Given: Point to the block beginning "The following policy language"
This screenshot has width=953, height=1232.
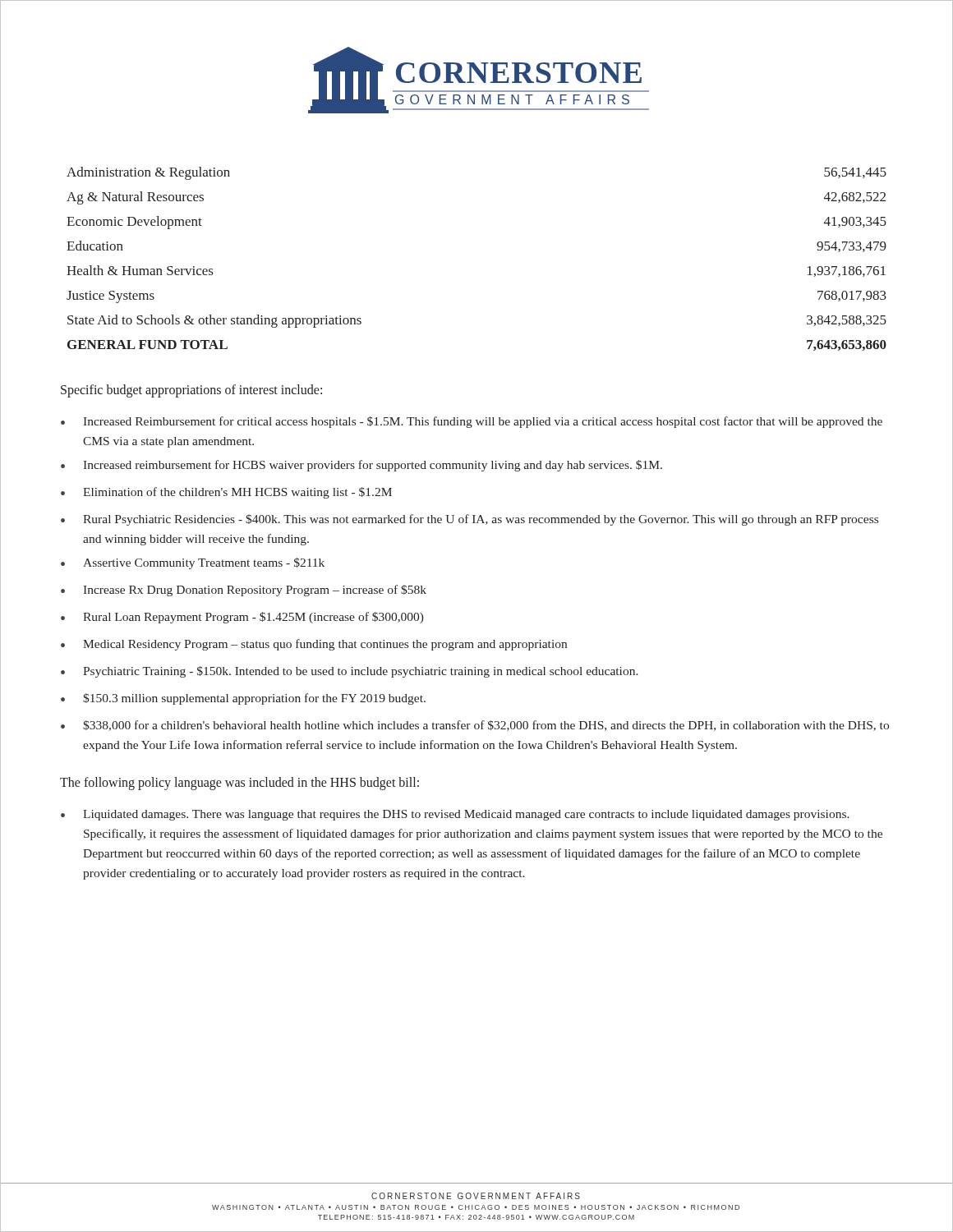Looking at the screenshot, I should [x=240, y=782].
